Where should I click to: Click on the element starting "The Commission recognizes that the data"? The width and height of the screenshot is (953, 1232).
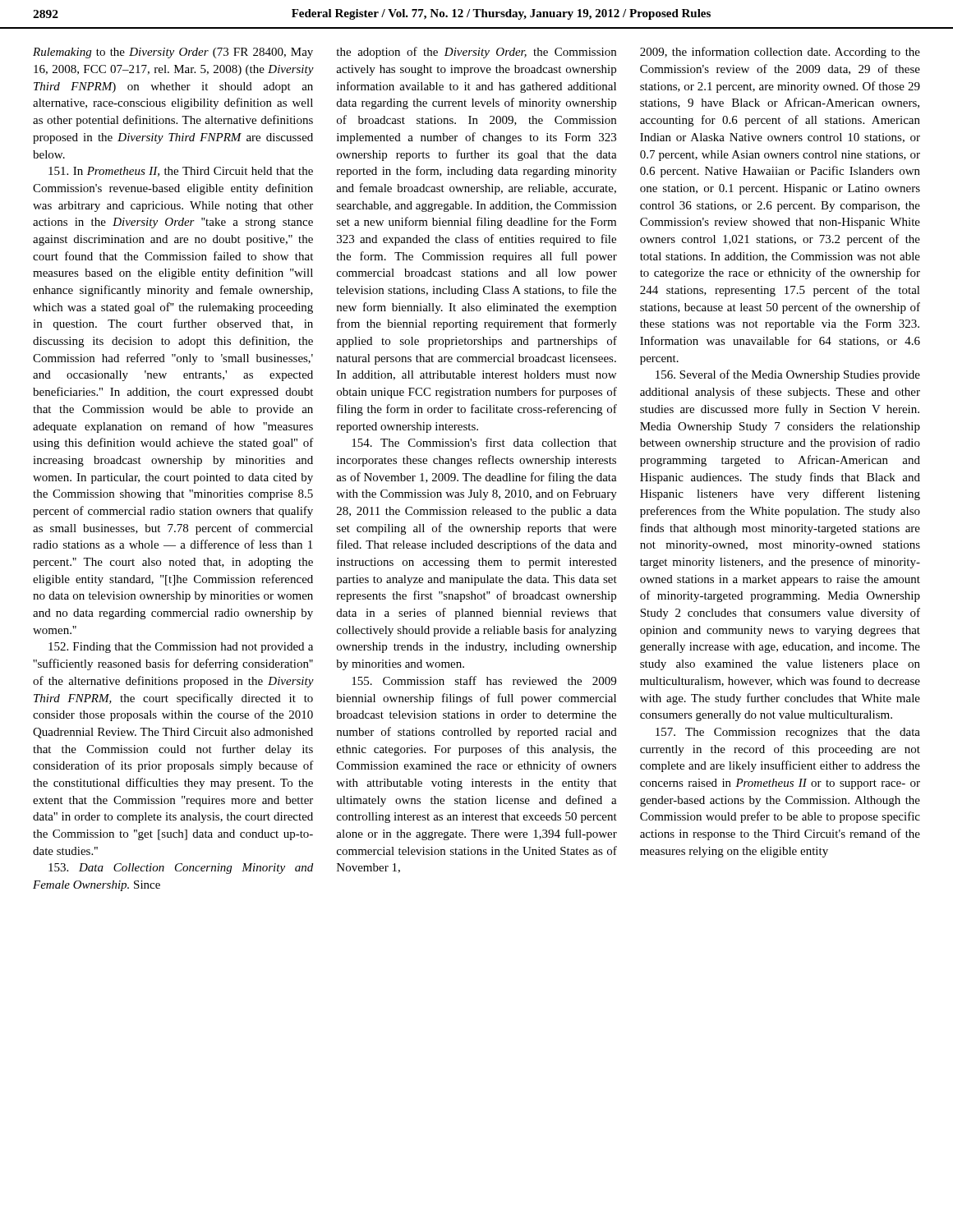tap(780, 791)
